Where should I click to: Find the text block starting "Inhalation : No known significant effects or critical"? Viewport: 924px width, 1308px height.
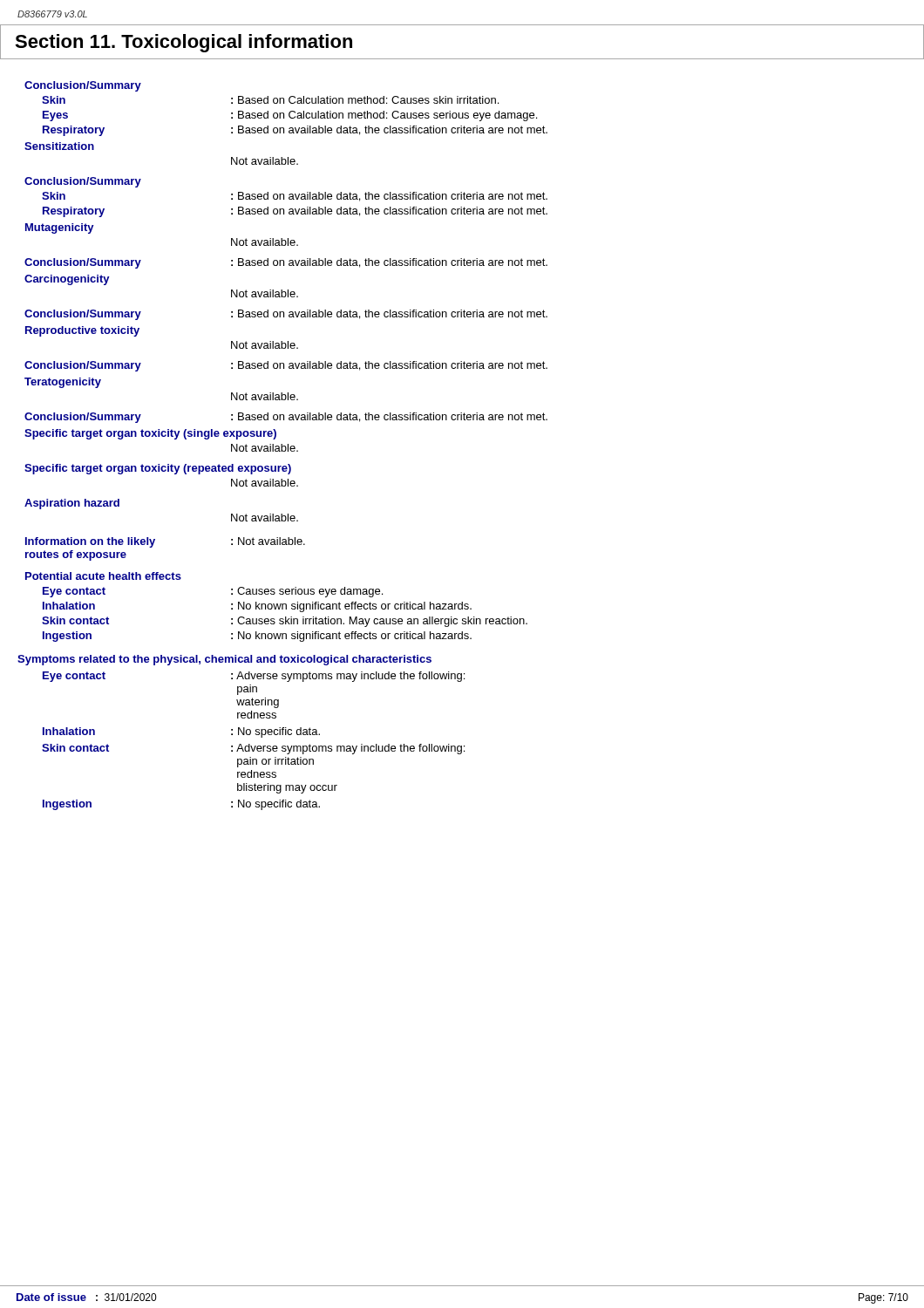(462, 606)
